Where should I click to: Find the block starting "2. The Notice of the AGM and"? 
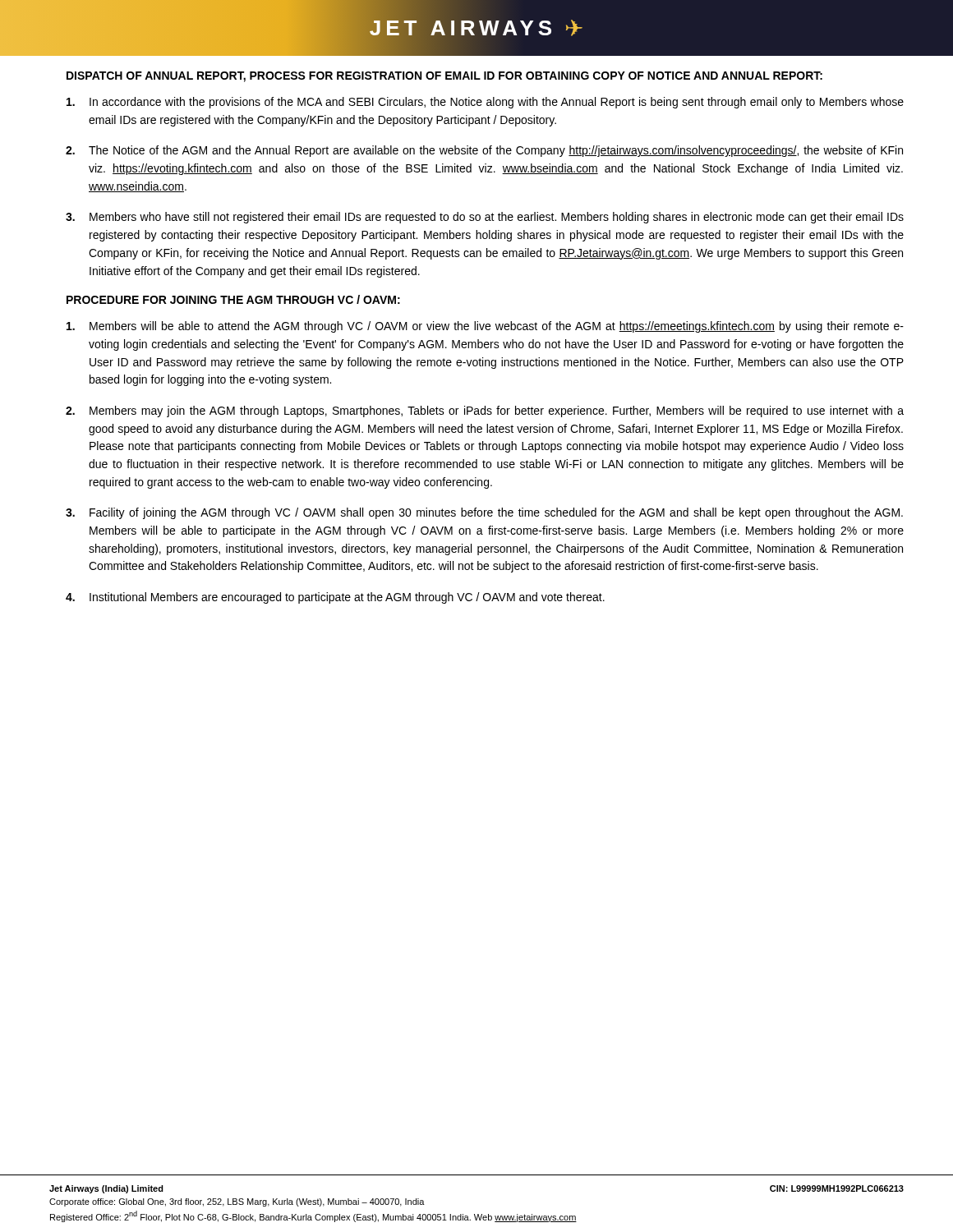[x=485, y=169]
